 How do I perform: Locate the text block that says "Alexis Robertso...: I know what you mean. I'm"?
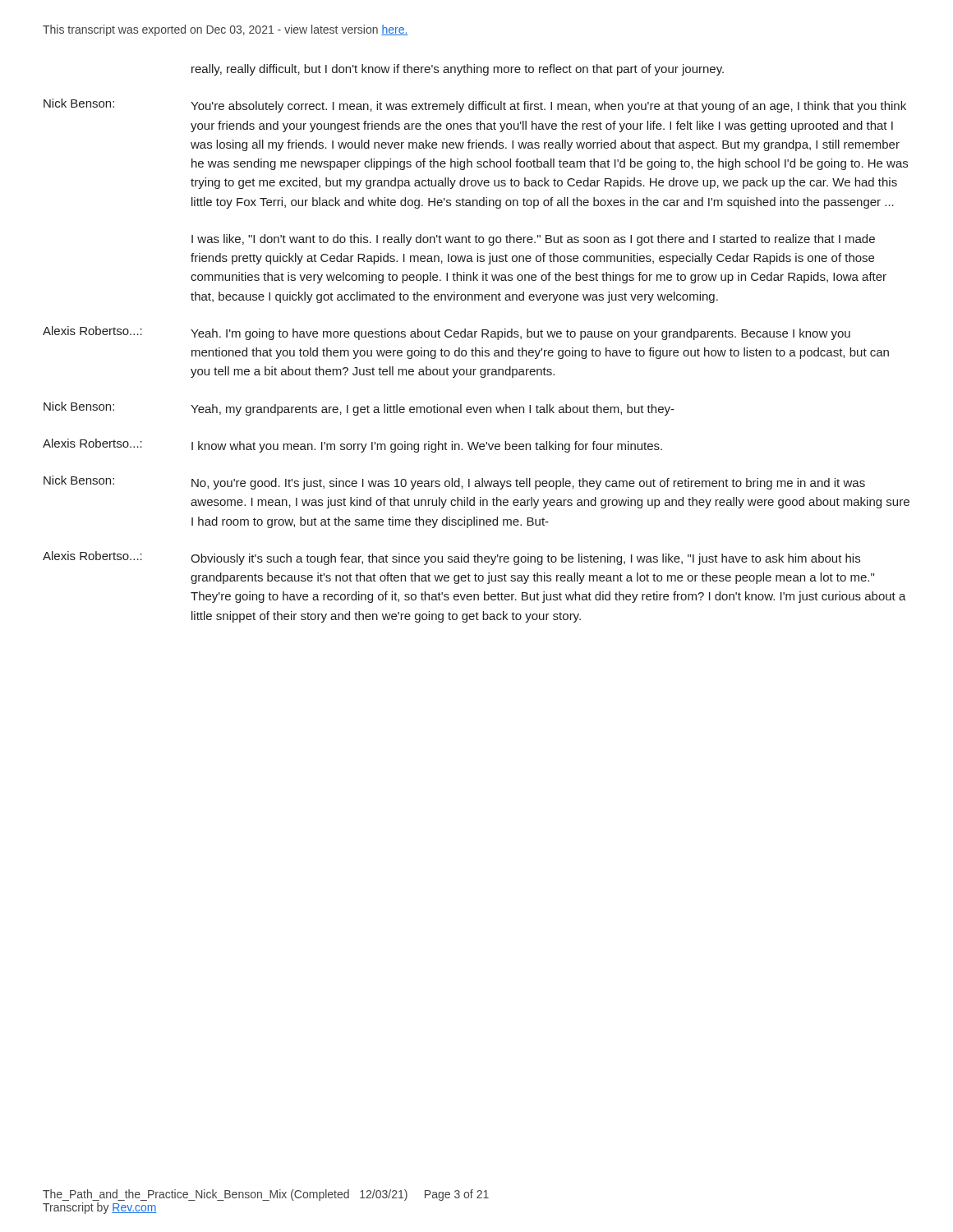tap(476, 445)
